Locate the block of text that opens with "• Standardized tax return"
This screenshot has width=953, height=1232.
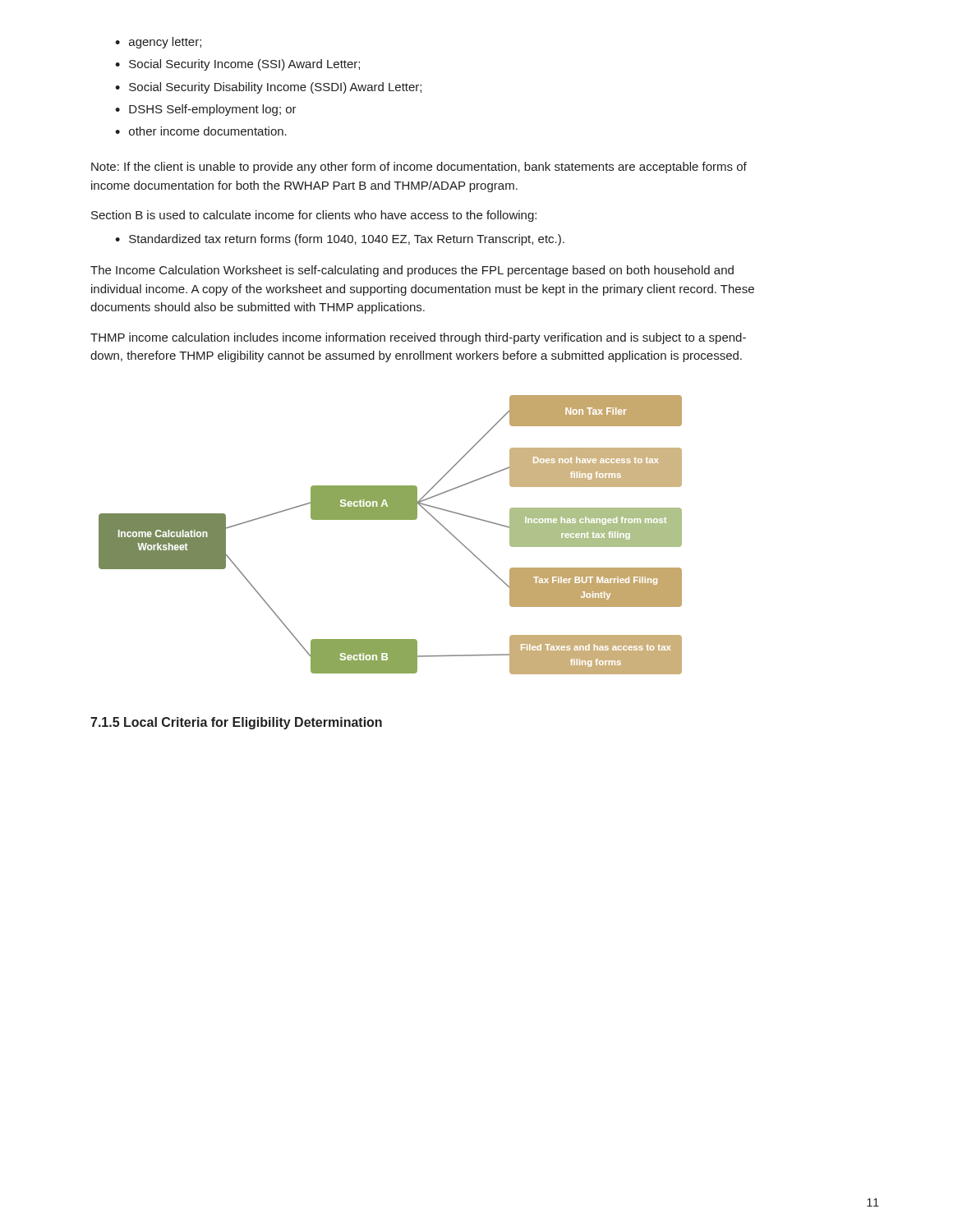click(x=340, y=240)
